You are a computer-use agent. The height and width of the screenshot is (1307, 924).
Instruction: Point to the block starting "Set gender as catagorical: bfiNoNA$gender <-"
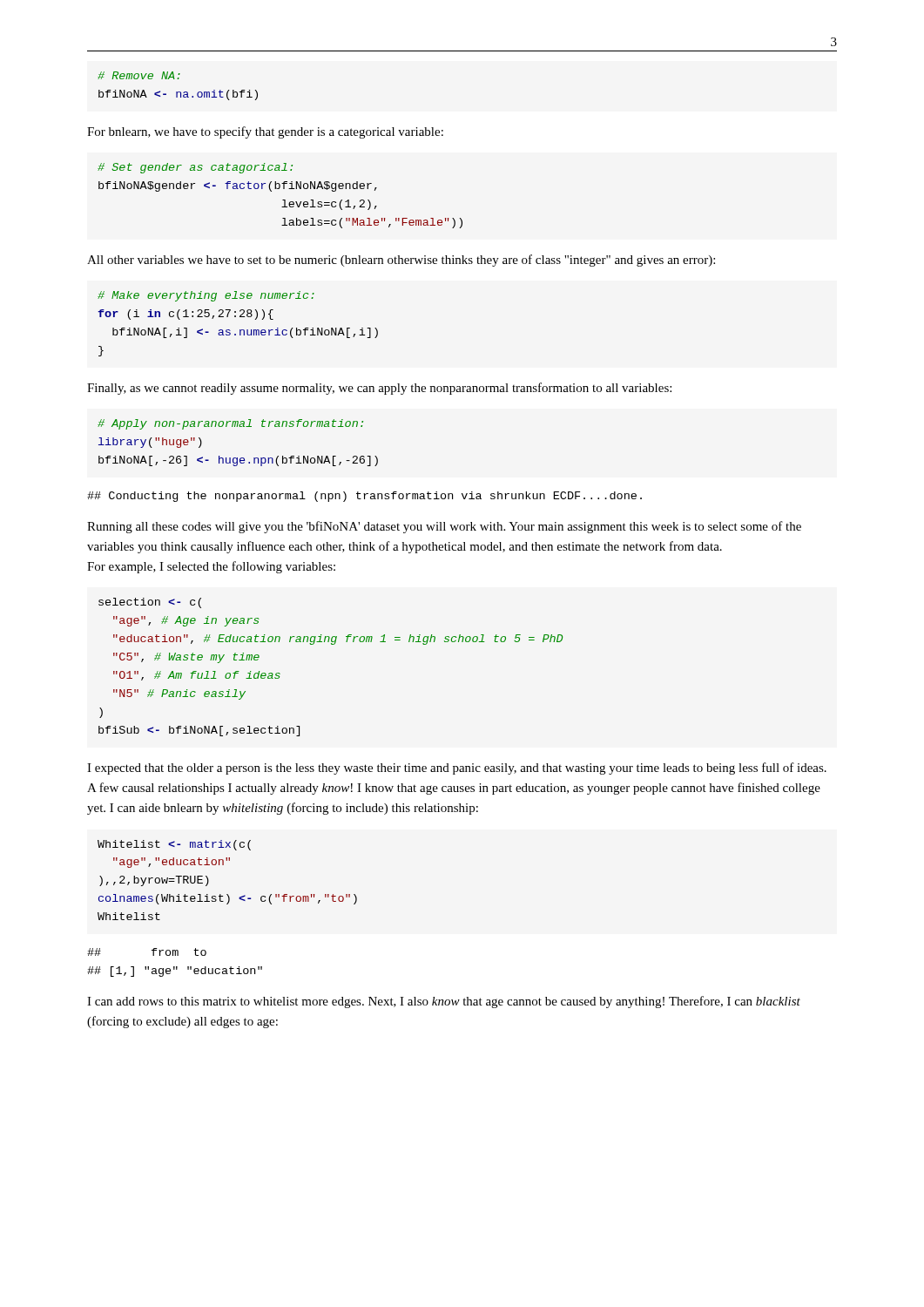[x=195, y=168]
